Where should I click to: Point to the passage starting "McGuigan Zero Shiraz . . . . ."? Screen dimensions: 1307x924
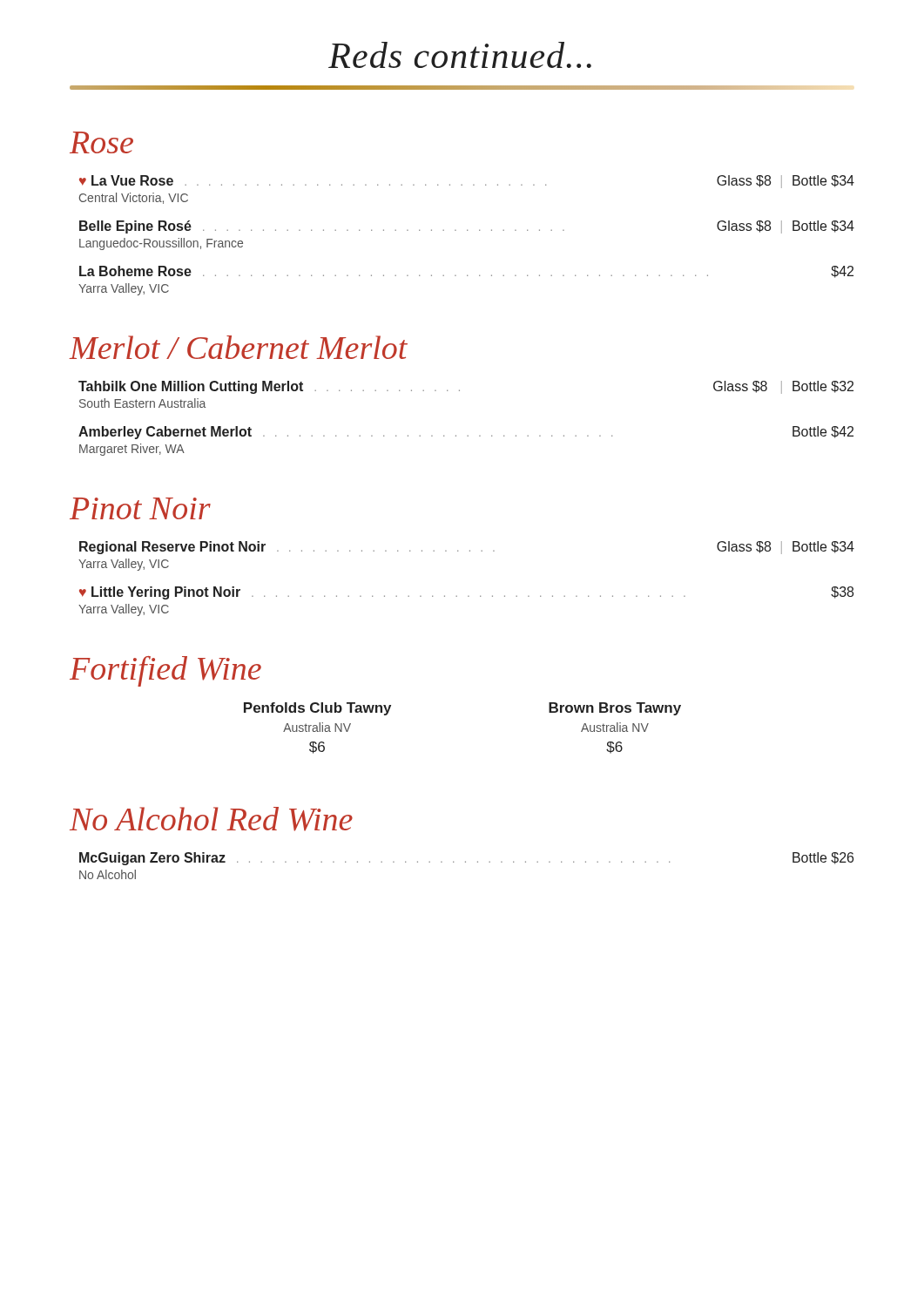coord(466,866)
